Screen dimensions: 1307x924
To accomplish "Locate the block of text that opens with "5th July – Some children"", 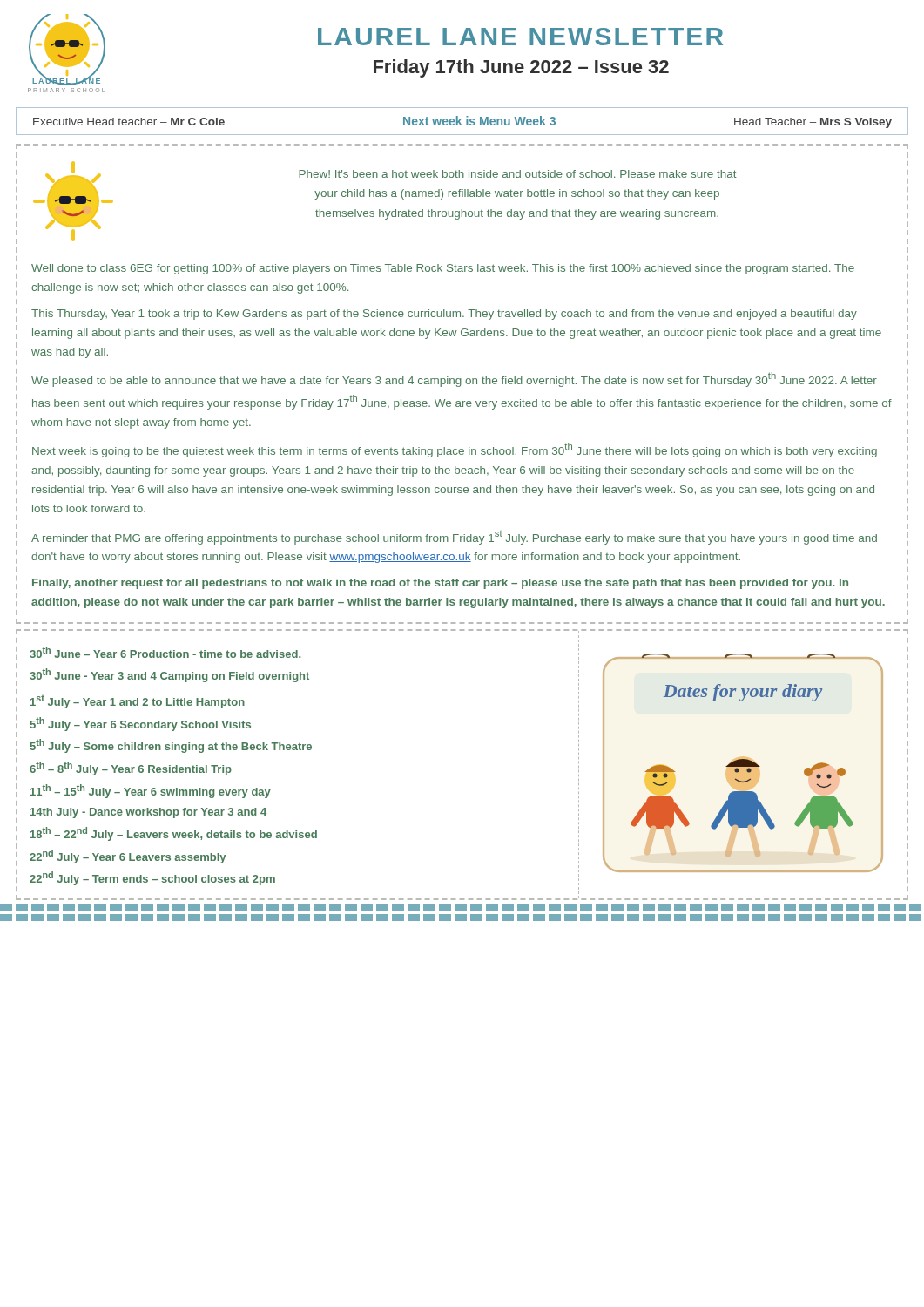I will pyautogui.click(x=171, y=745).
